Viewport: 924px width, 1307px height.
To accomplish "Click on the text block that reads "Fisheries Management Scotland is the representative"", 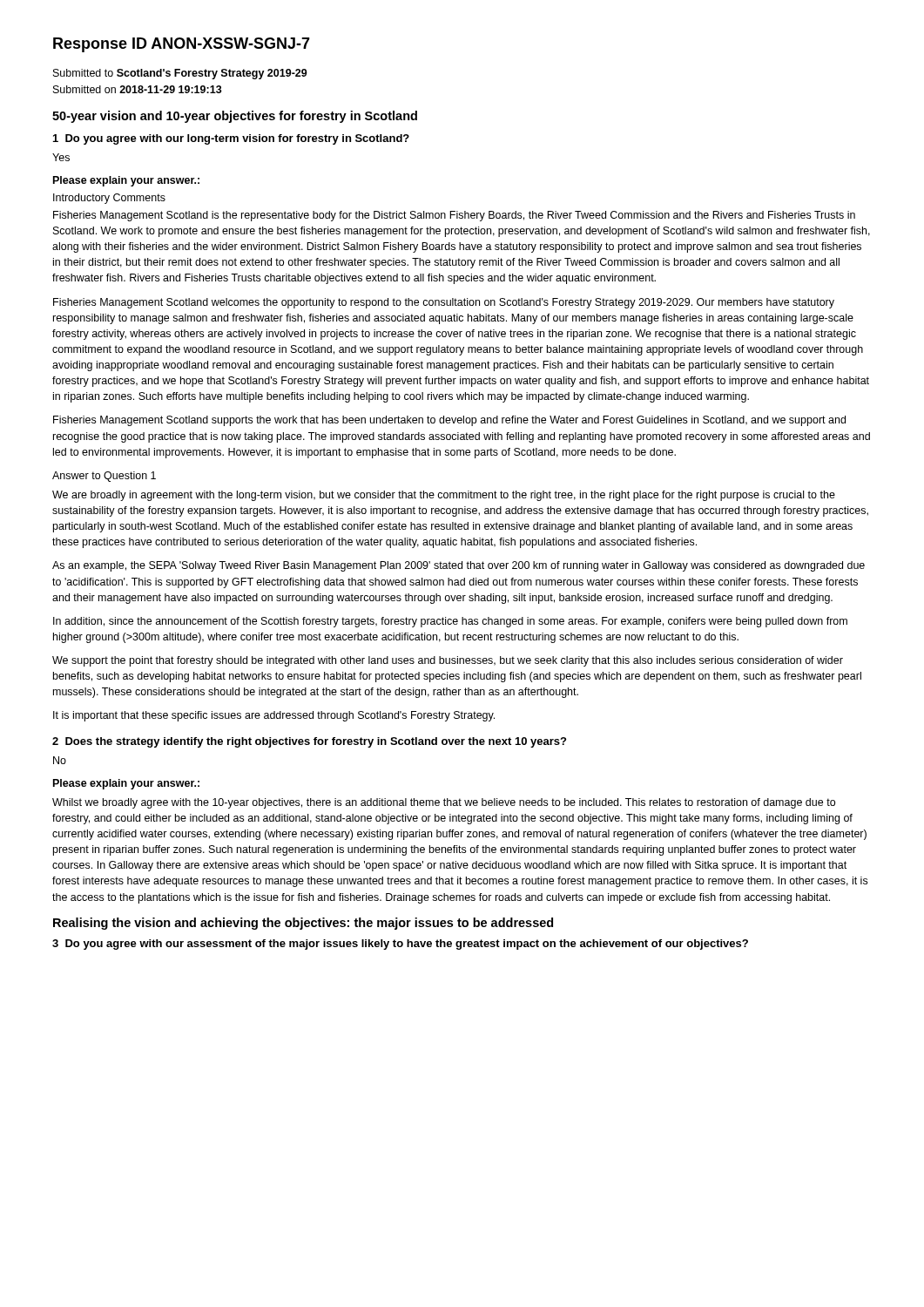I will coord(461,247).
